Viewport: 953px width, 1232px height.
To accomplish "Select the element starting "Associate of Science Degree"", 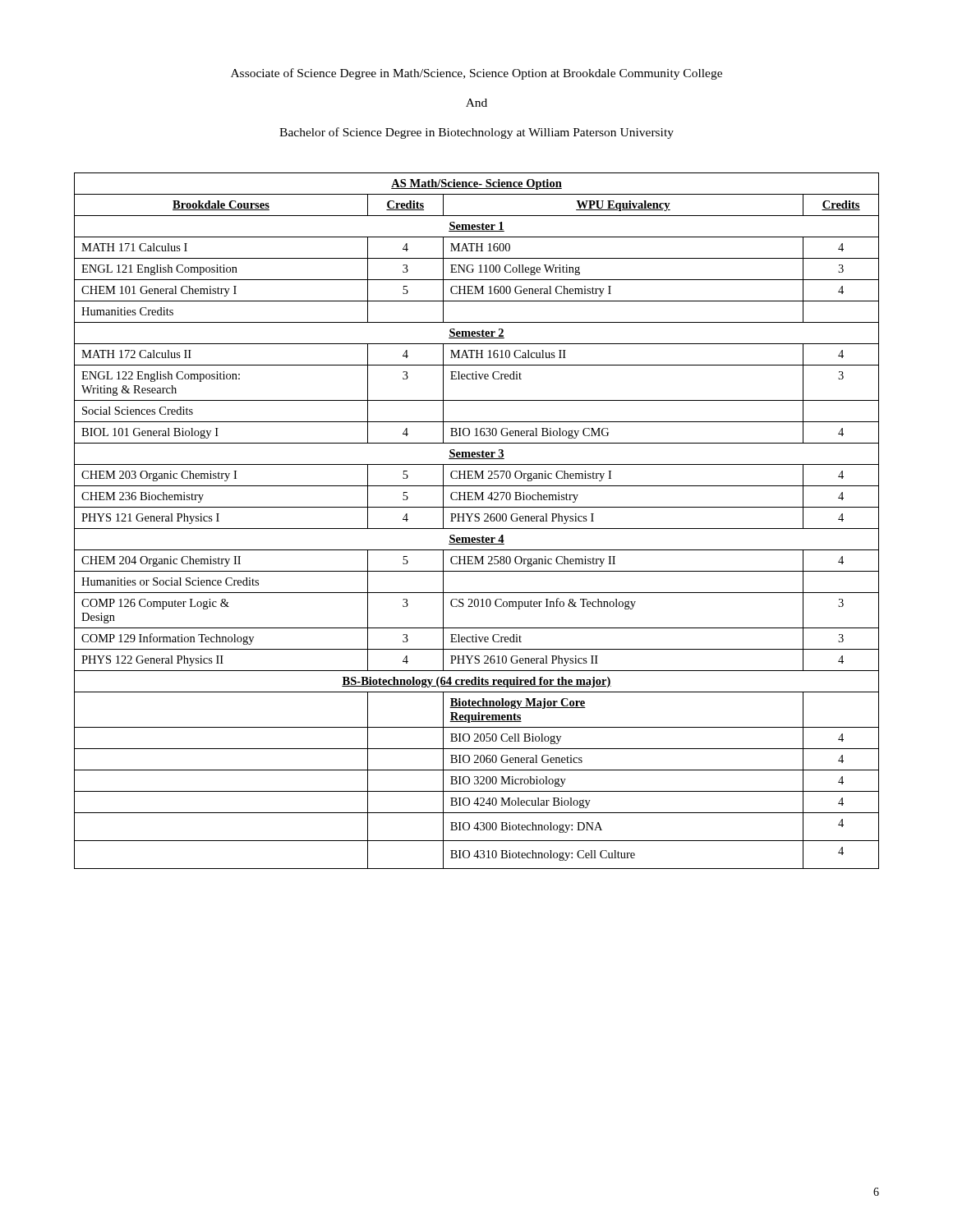I will tap(476, 73).
